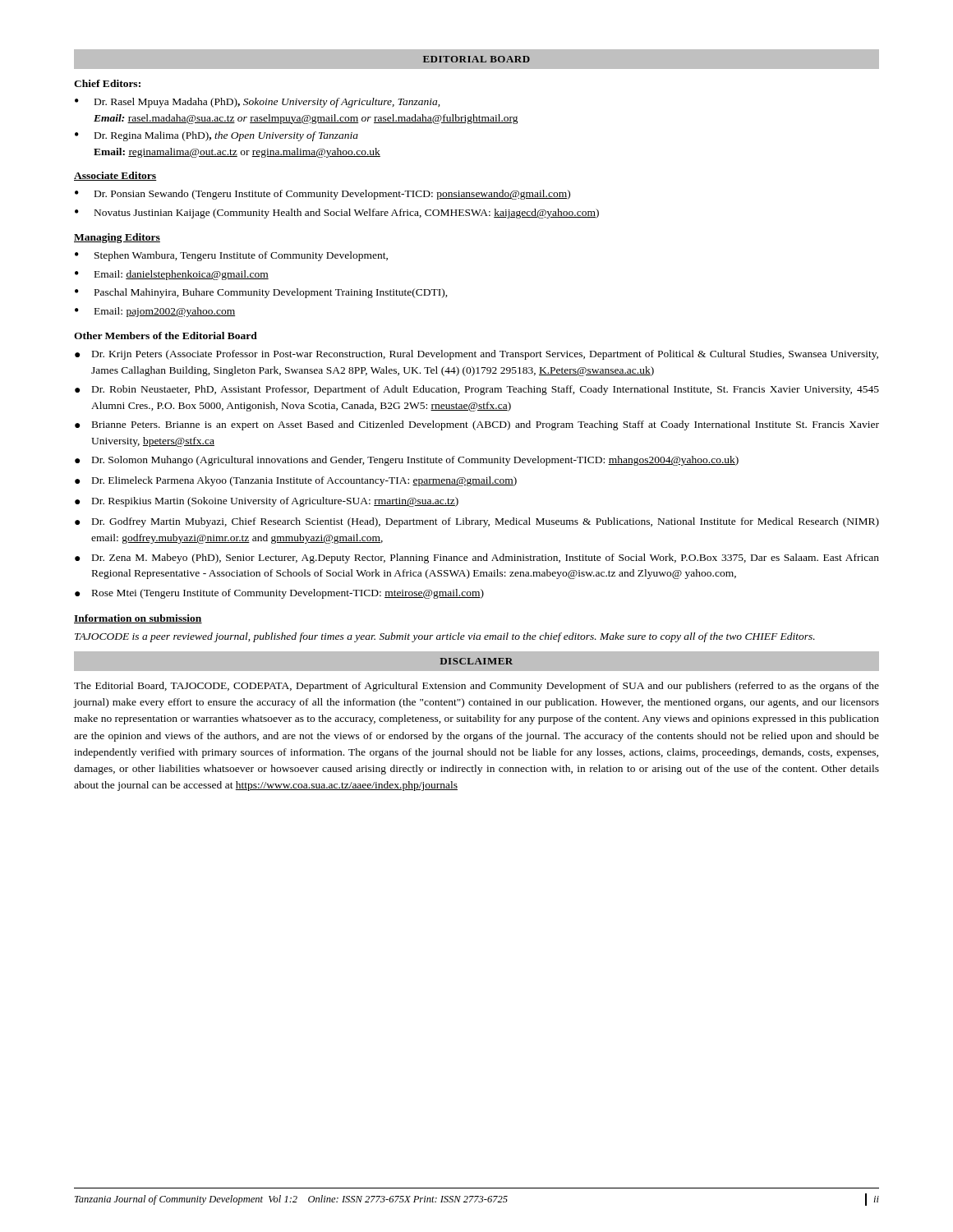Locate the passage starting "• Paschal Mahinyira, Buhare Community Development Training"
953x1232 pixels.
pyautogui.click(x=261, y=293)
